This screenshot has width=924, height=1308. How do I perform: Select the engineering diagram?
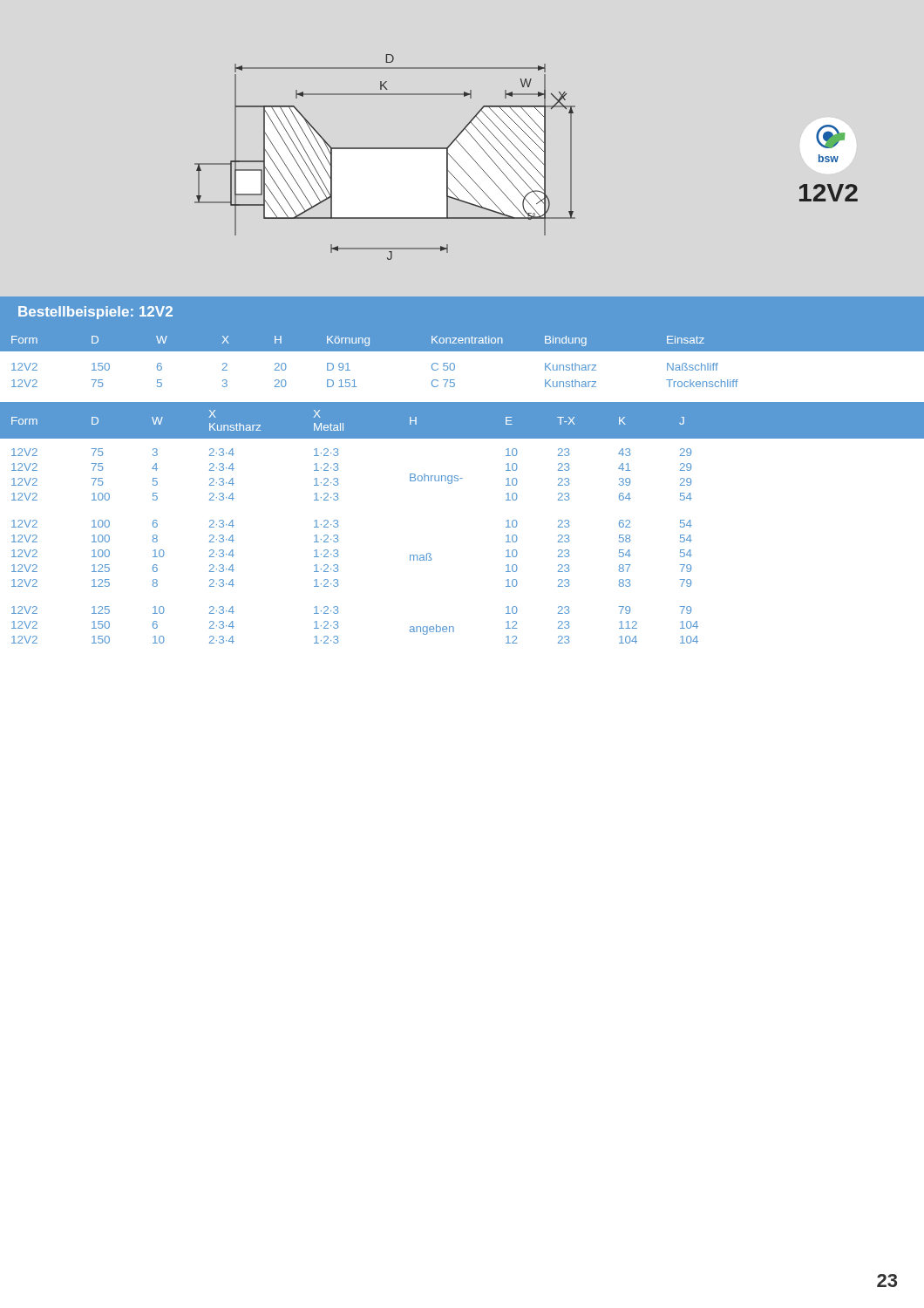pos(392,157)
